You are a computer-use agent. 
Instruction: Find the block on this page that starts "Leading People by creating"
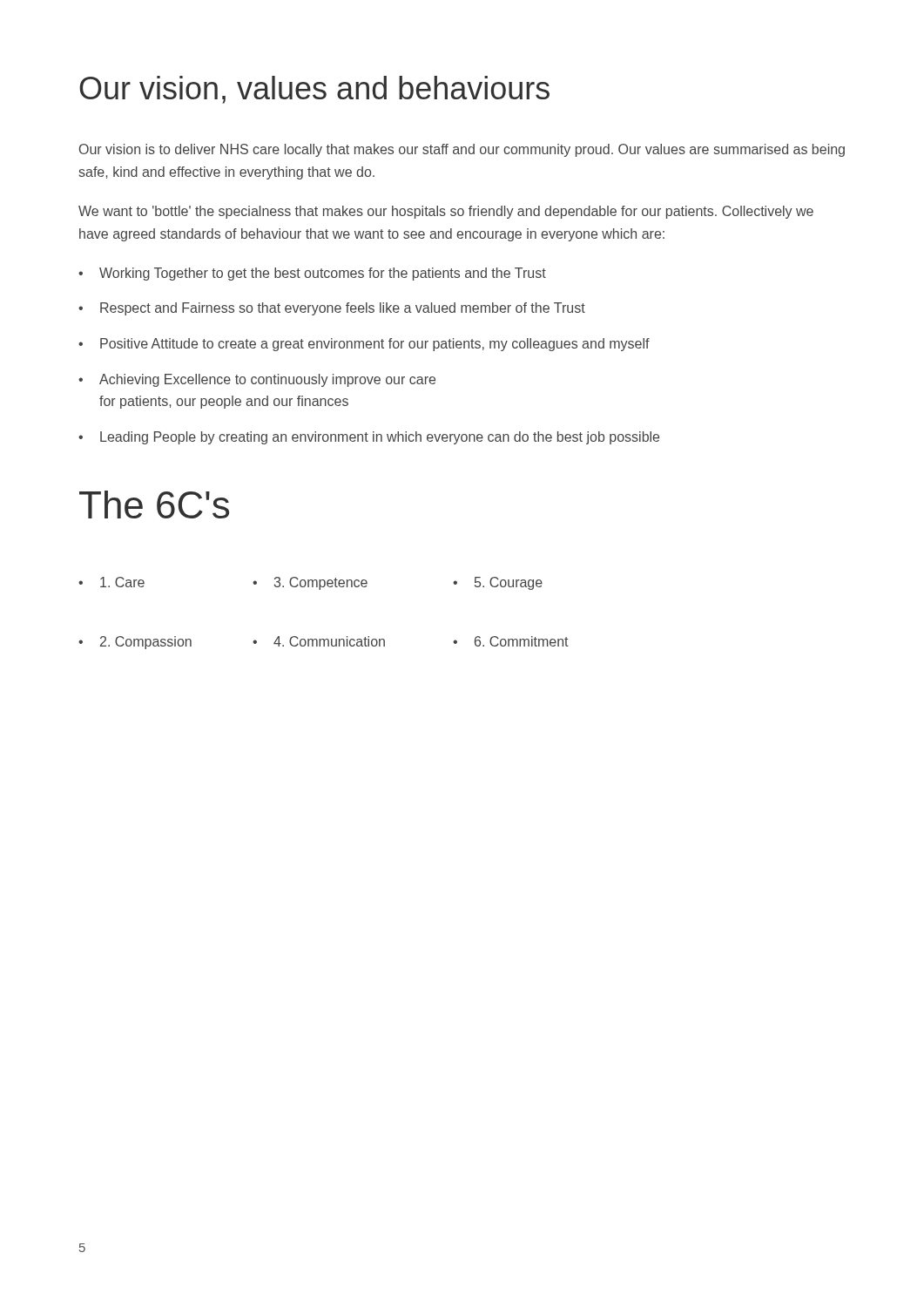[x=380, y=437]
